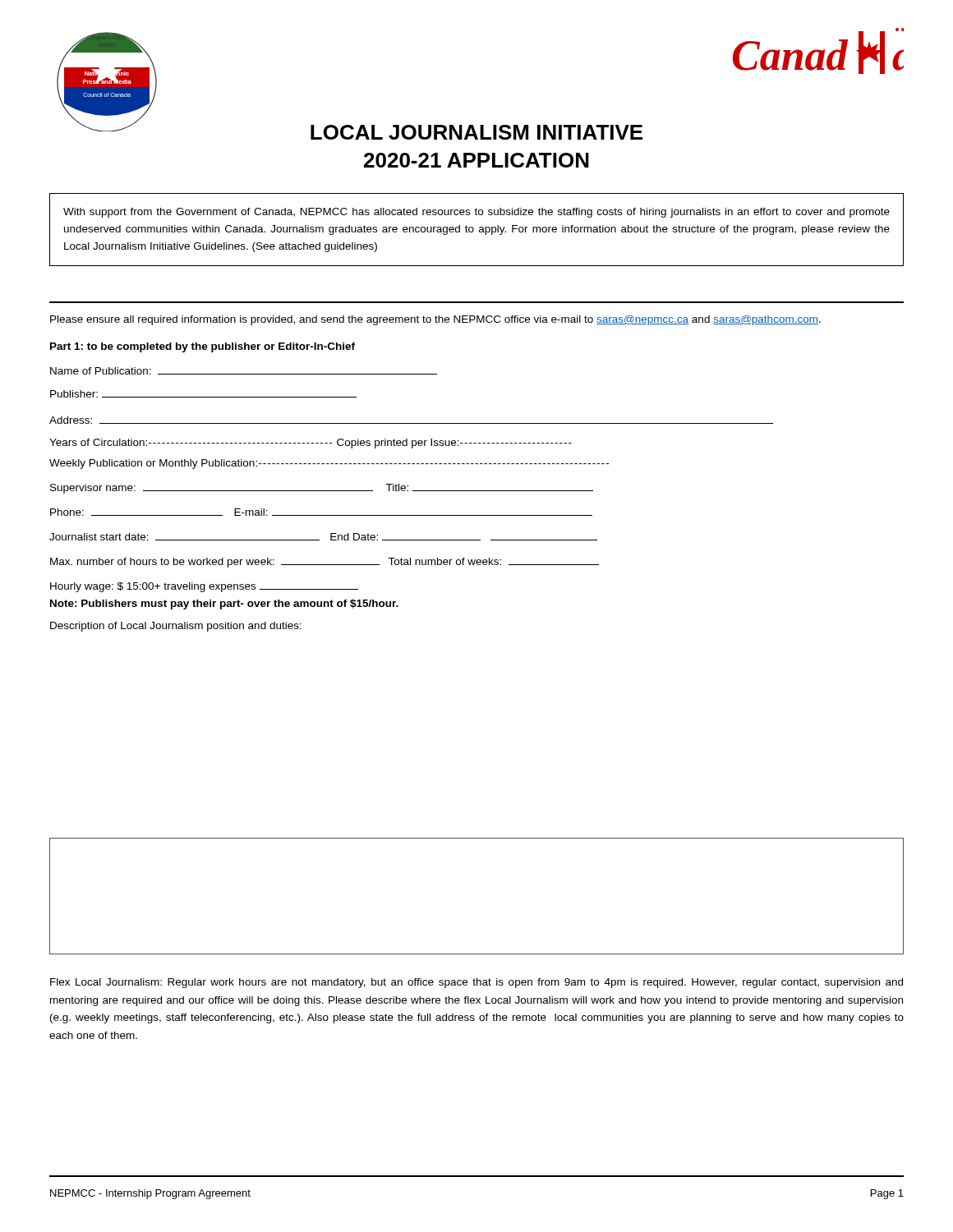This screenshot has width=953, height=1232.
Task: Click on the text block that reads "Years of Circulation:----------------------------------------- Copies printed per"
Action: pos(311,442)
